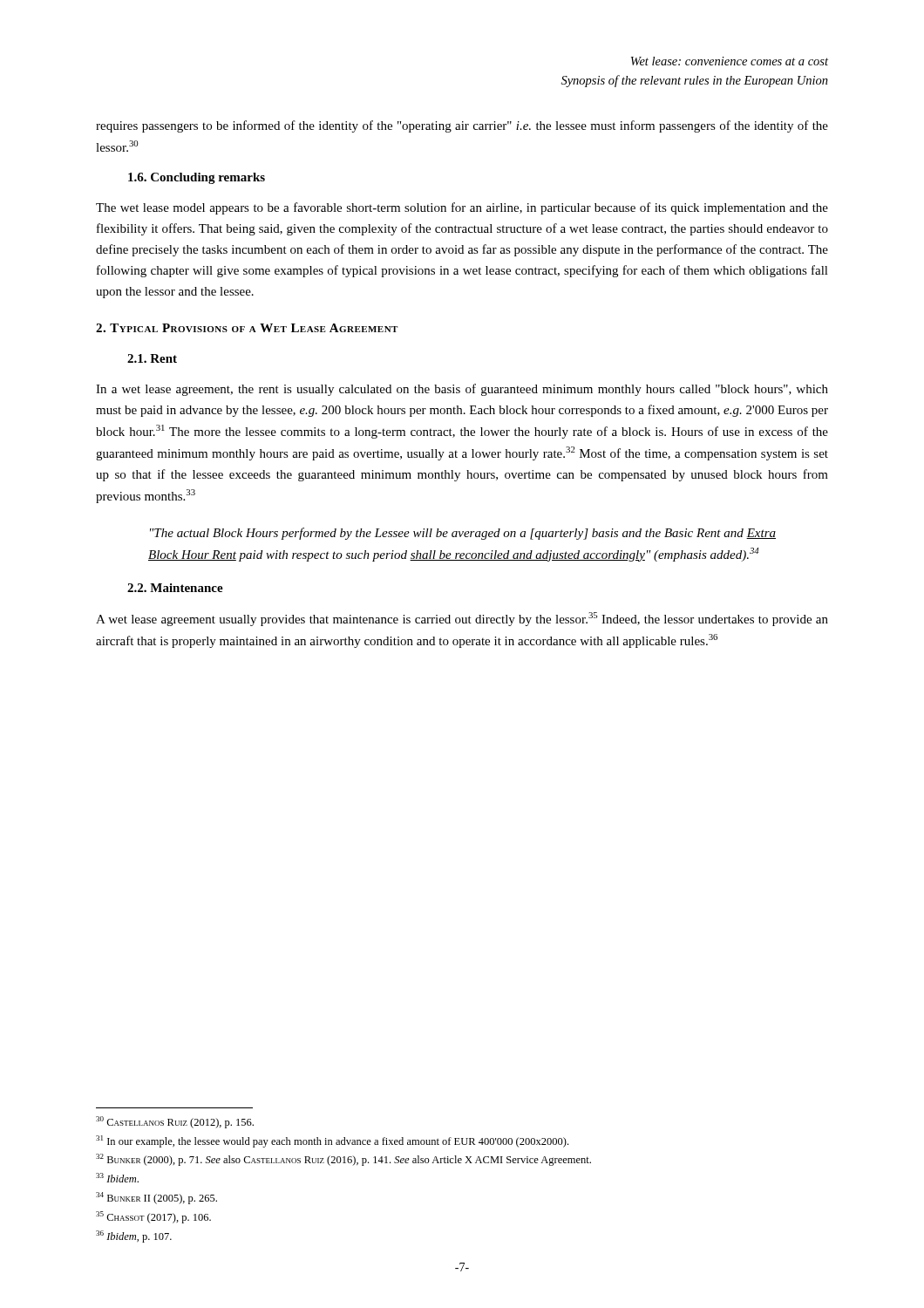
Task: Click where it says "36 Ibidem, p. 107."
Action: pos(134,1236)
